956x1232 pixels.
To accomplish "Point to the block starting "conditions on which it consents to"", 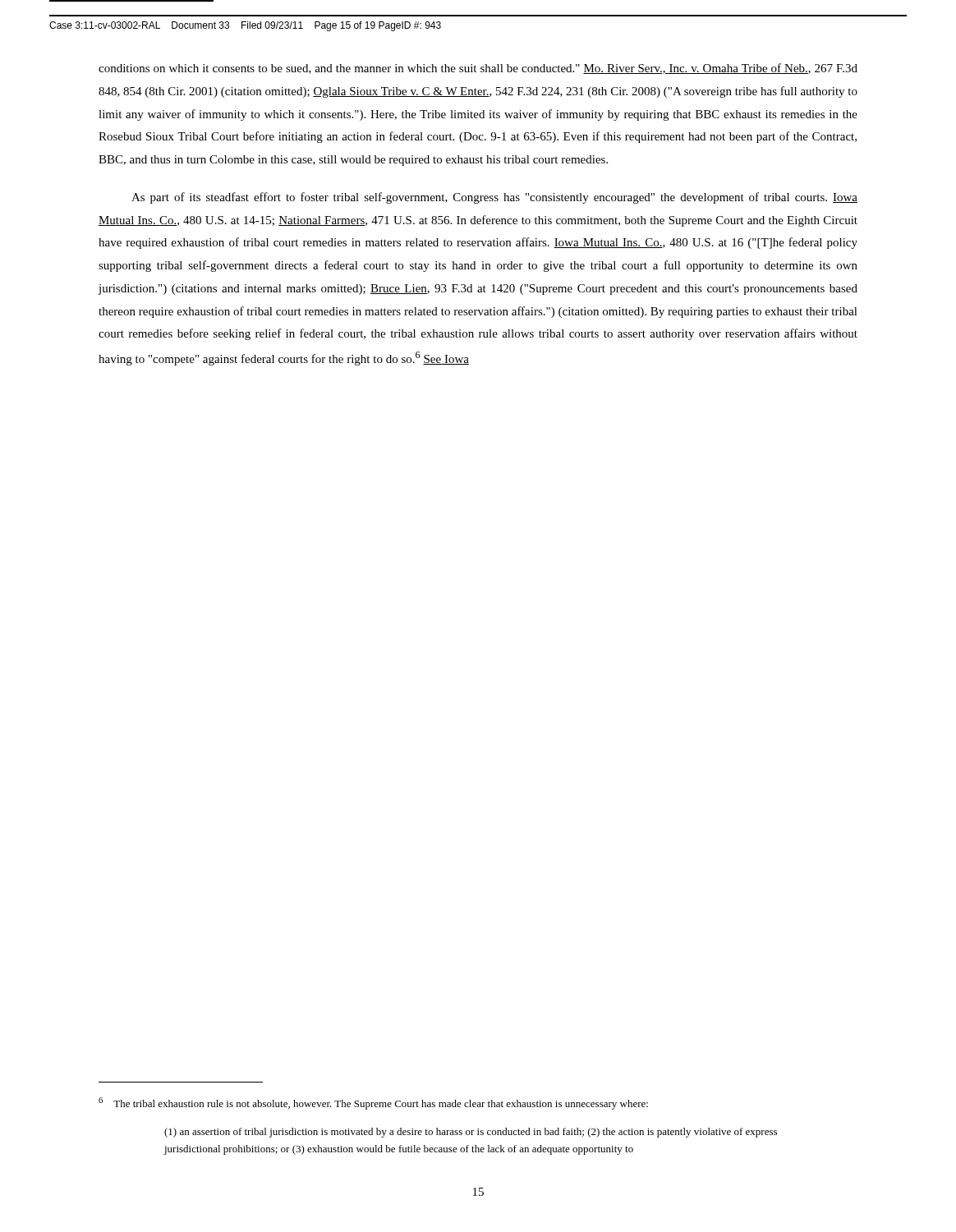I will tap(478, 214).
